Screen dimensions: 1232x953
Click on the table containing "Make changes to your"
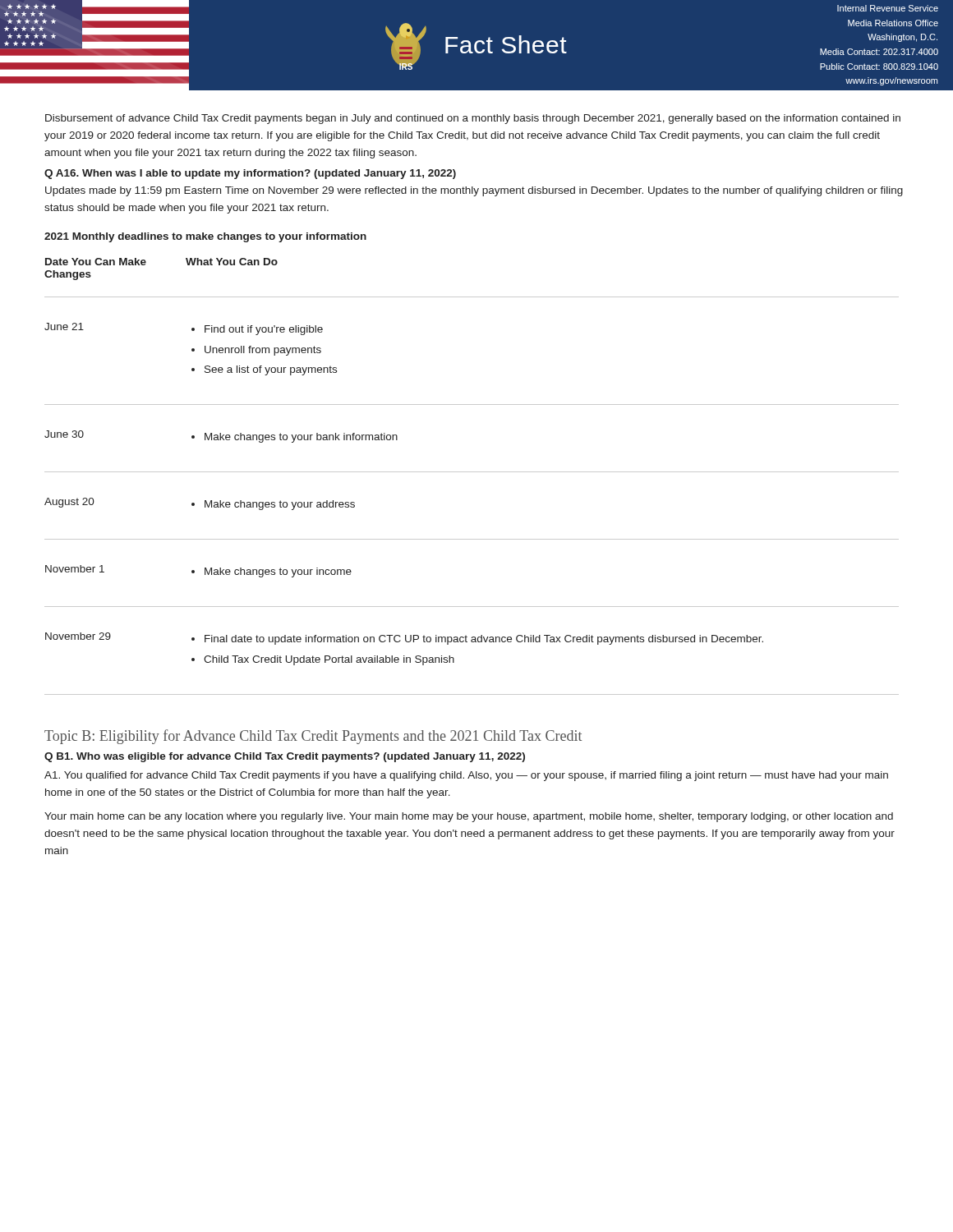476,477
